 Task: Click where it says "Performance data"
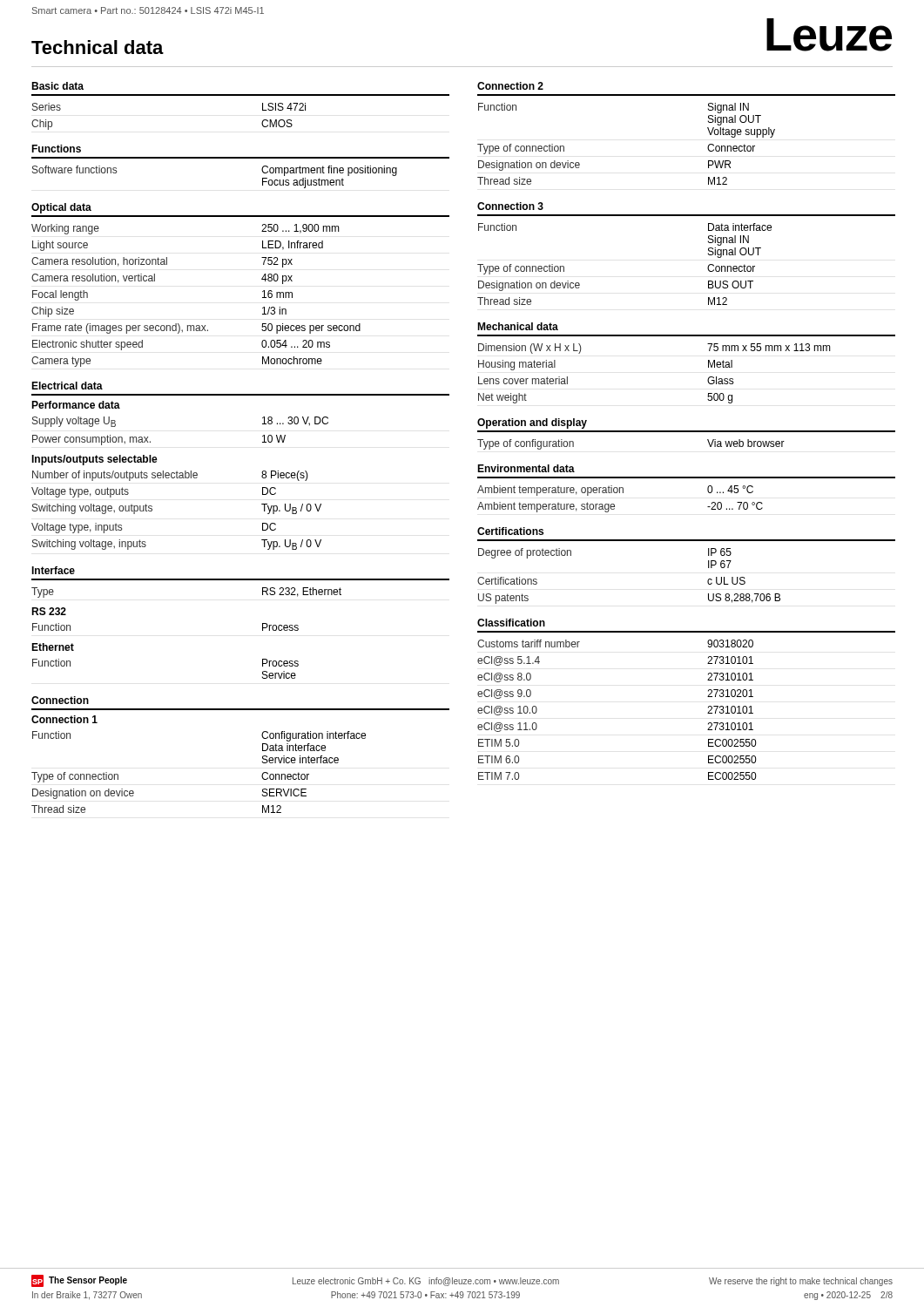pyautogui.click(x=75, y=405)
